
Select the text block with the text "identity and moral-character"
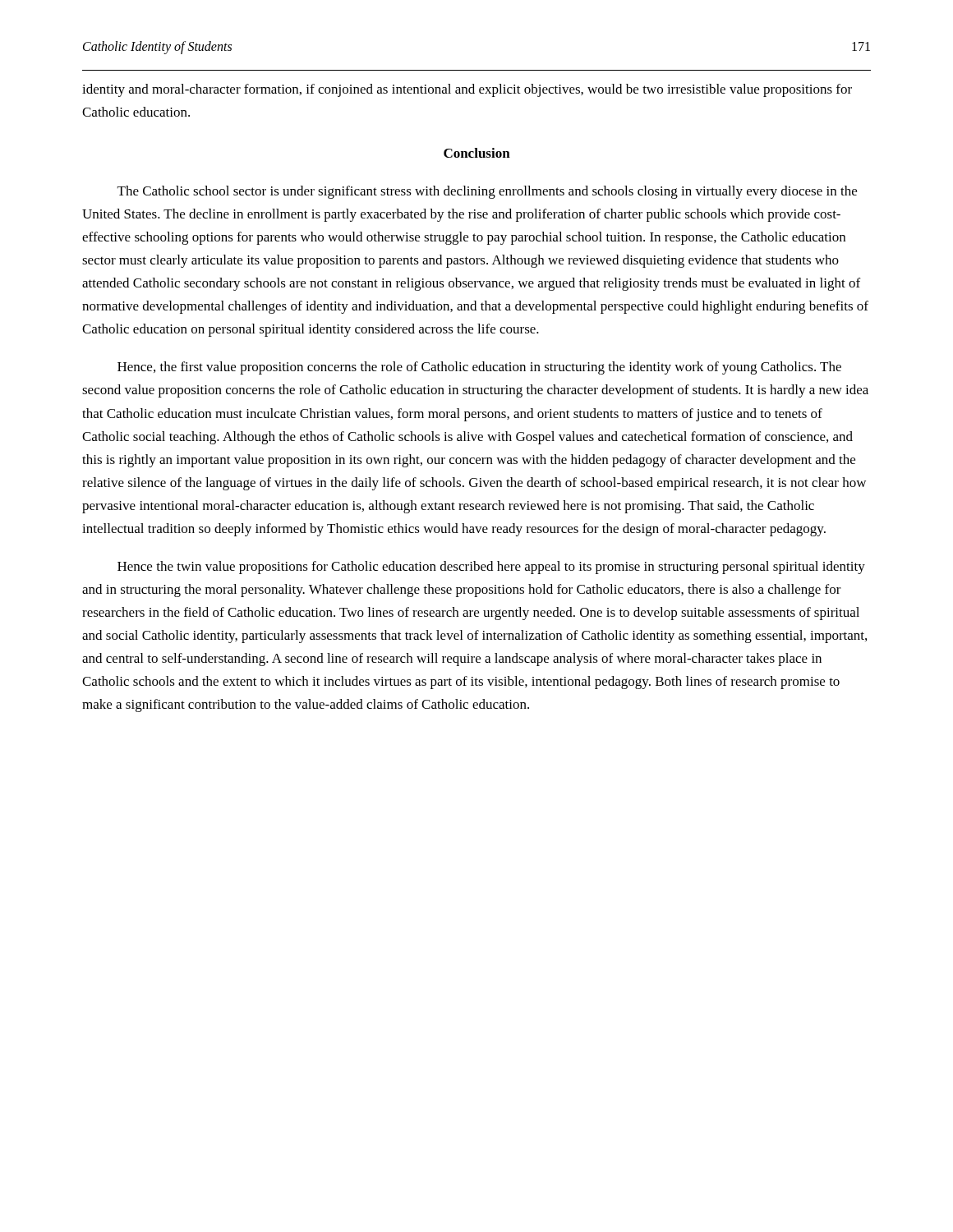pyautogui.click(x=467, y=101)
